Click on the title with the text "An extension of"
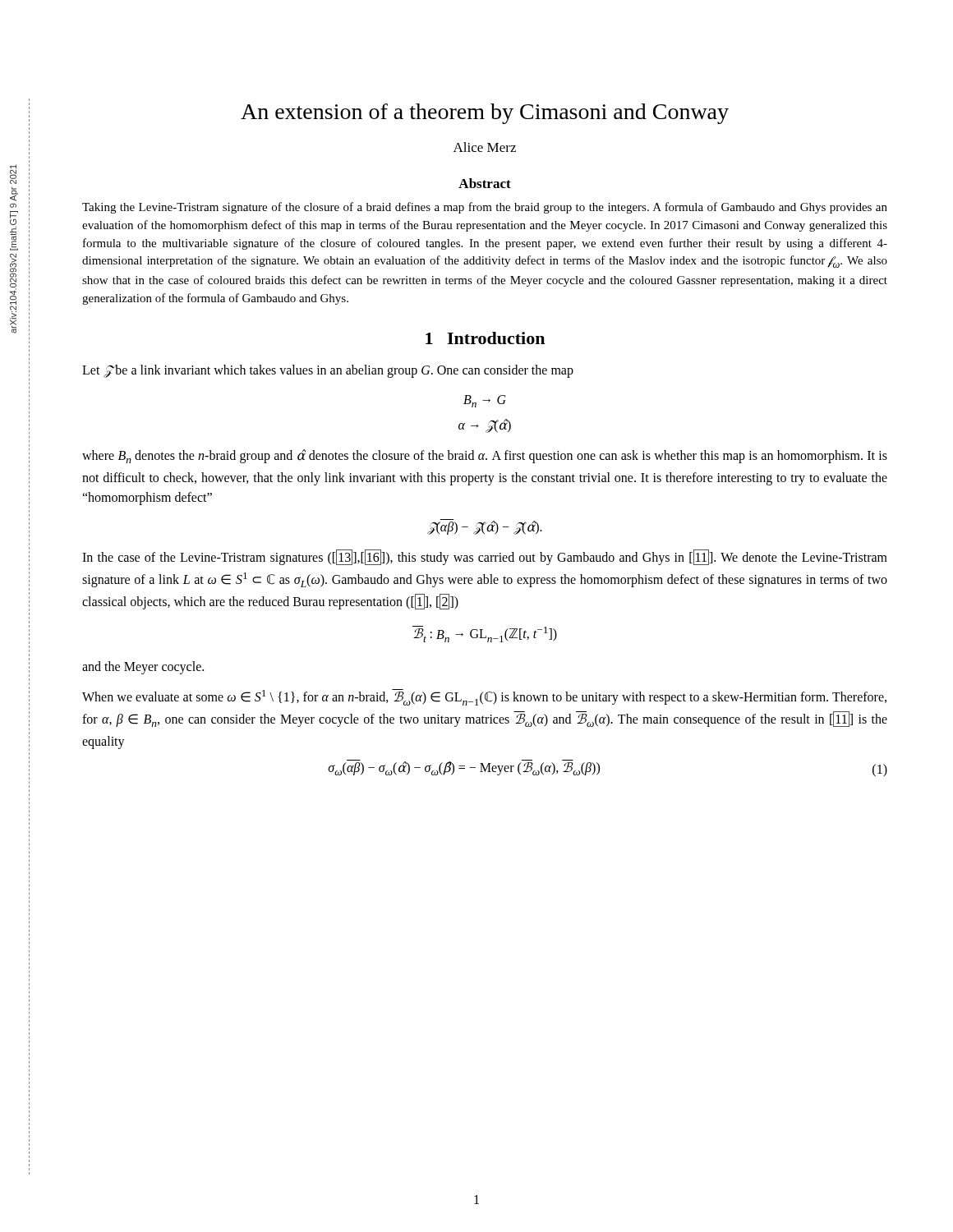Image resolution: width=953 pixels, height=1232 pixels. [x=485, y=112]
